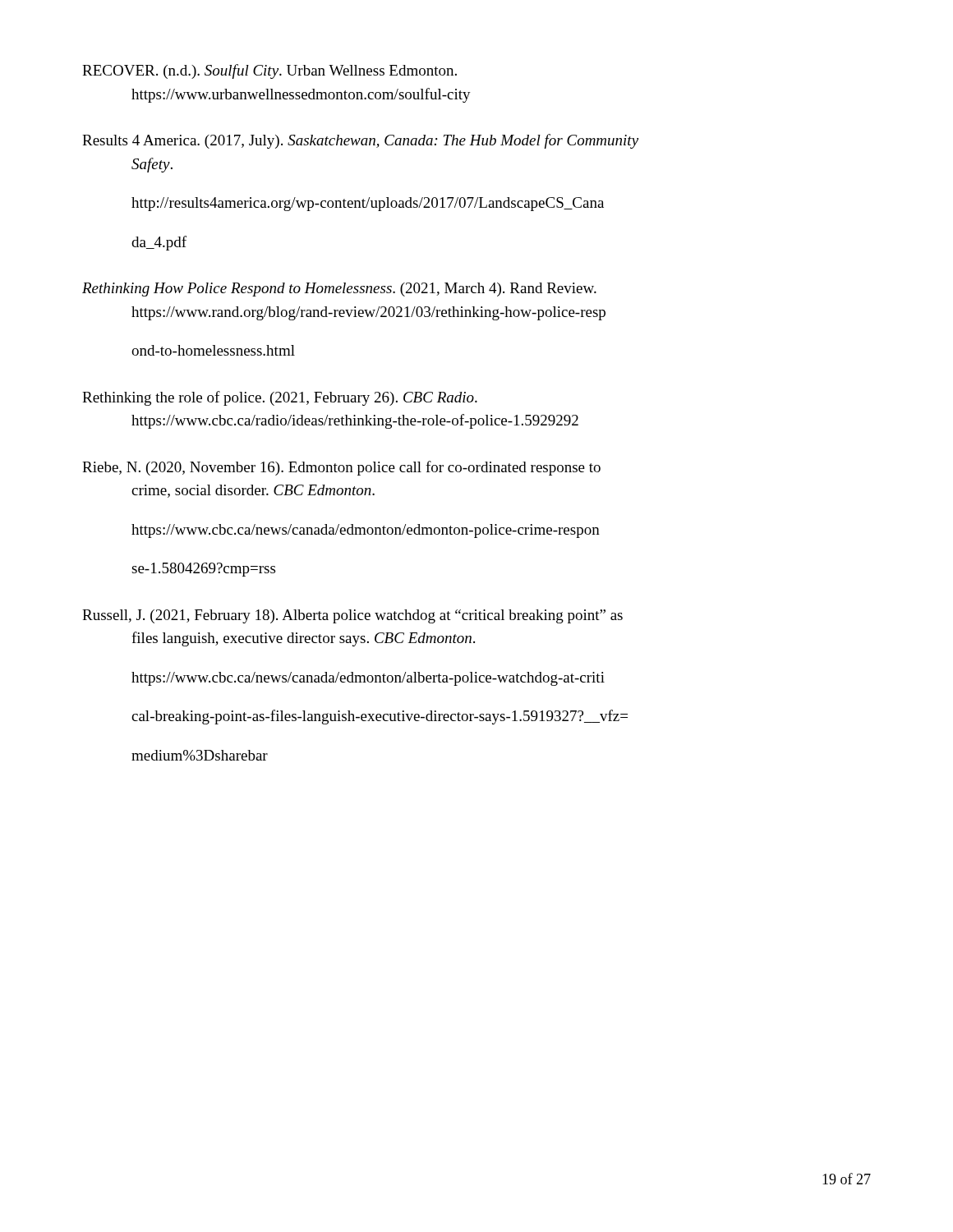
Task: Locate the text block starting "Rethinking How Police Respond to Homelessness. (2021,"
Action: tap(476, 320)
